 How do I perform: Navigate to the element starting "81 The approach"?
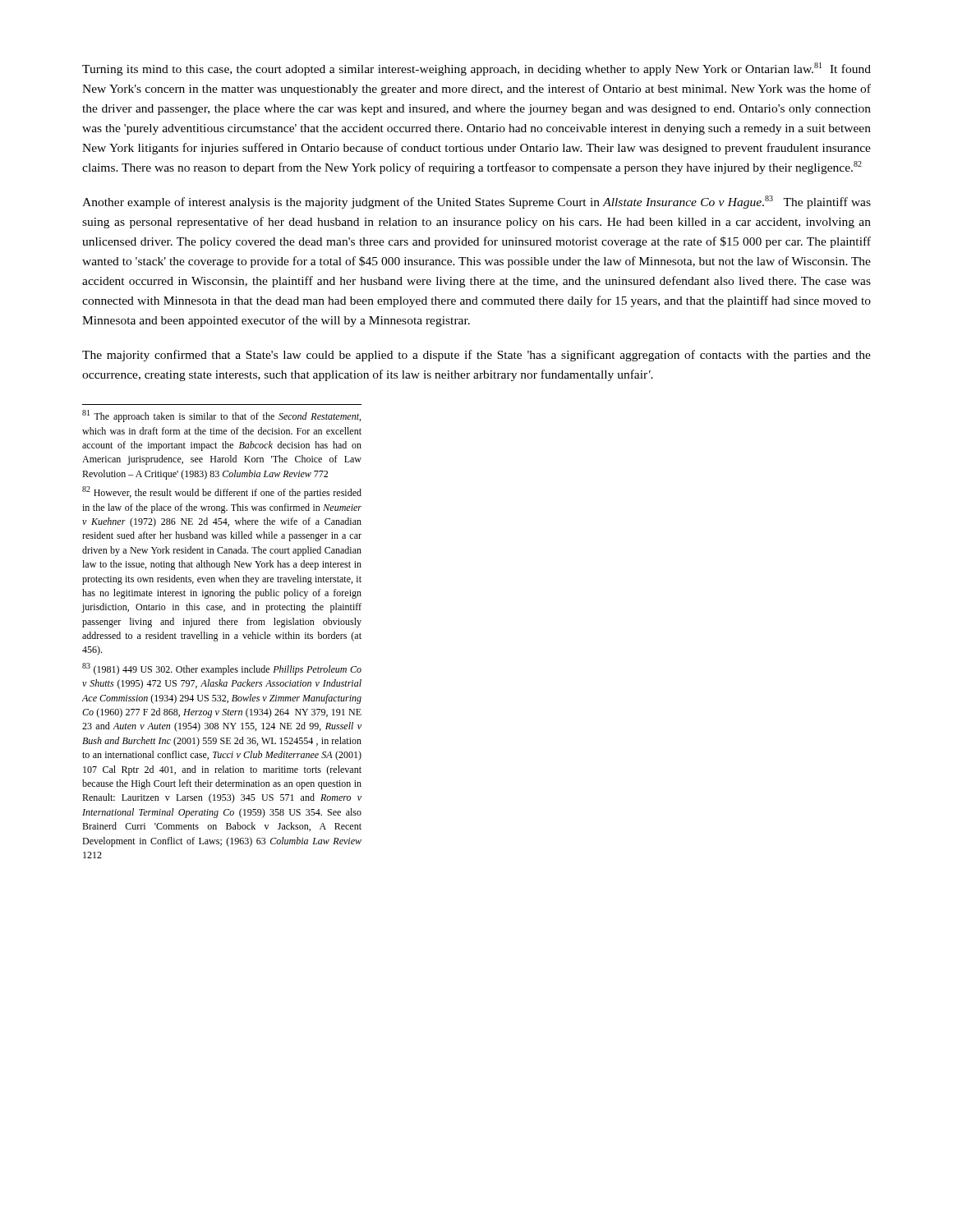point(222,445)
